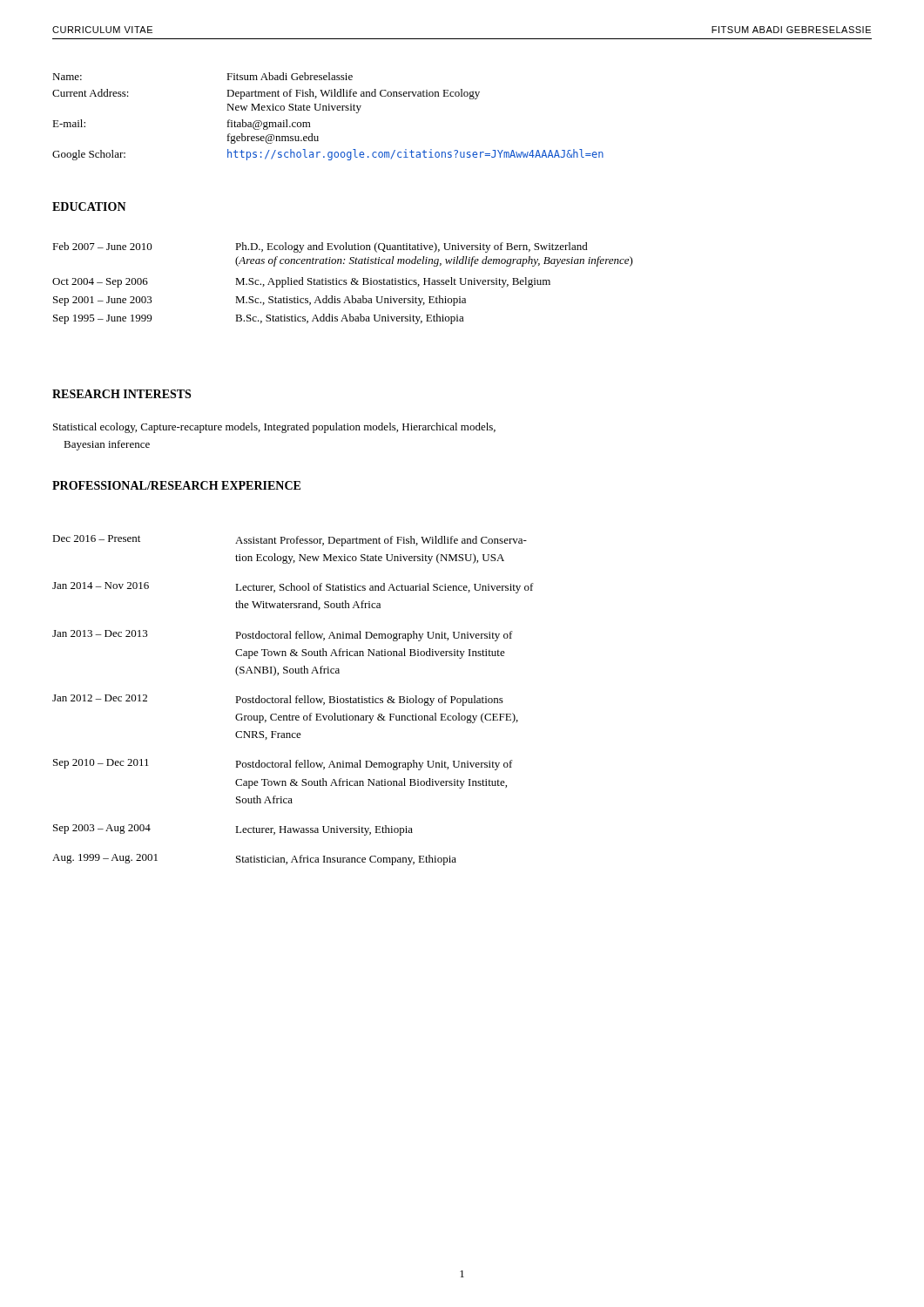The width and height of the screenshot is (924, 1307).
Task: Click on the list item containing "Aug. 1999 –"
Action: click(462, 859)
